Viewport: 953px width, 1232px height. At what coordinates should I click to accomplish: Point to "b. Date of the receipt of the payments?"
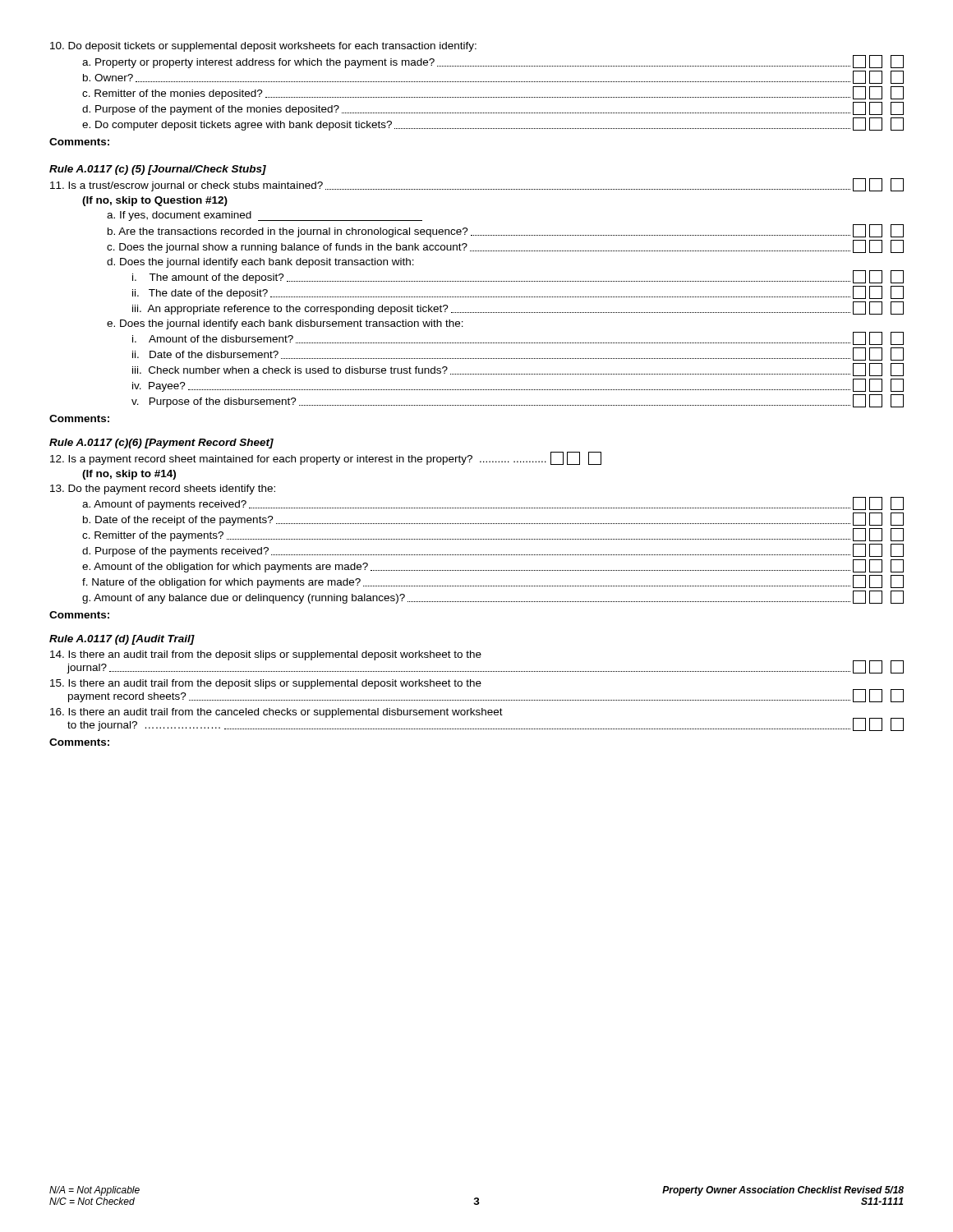click(493, 519)
